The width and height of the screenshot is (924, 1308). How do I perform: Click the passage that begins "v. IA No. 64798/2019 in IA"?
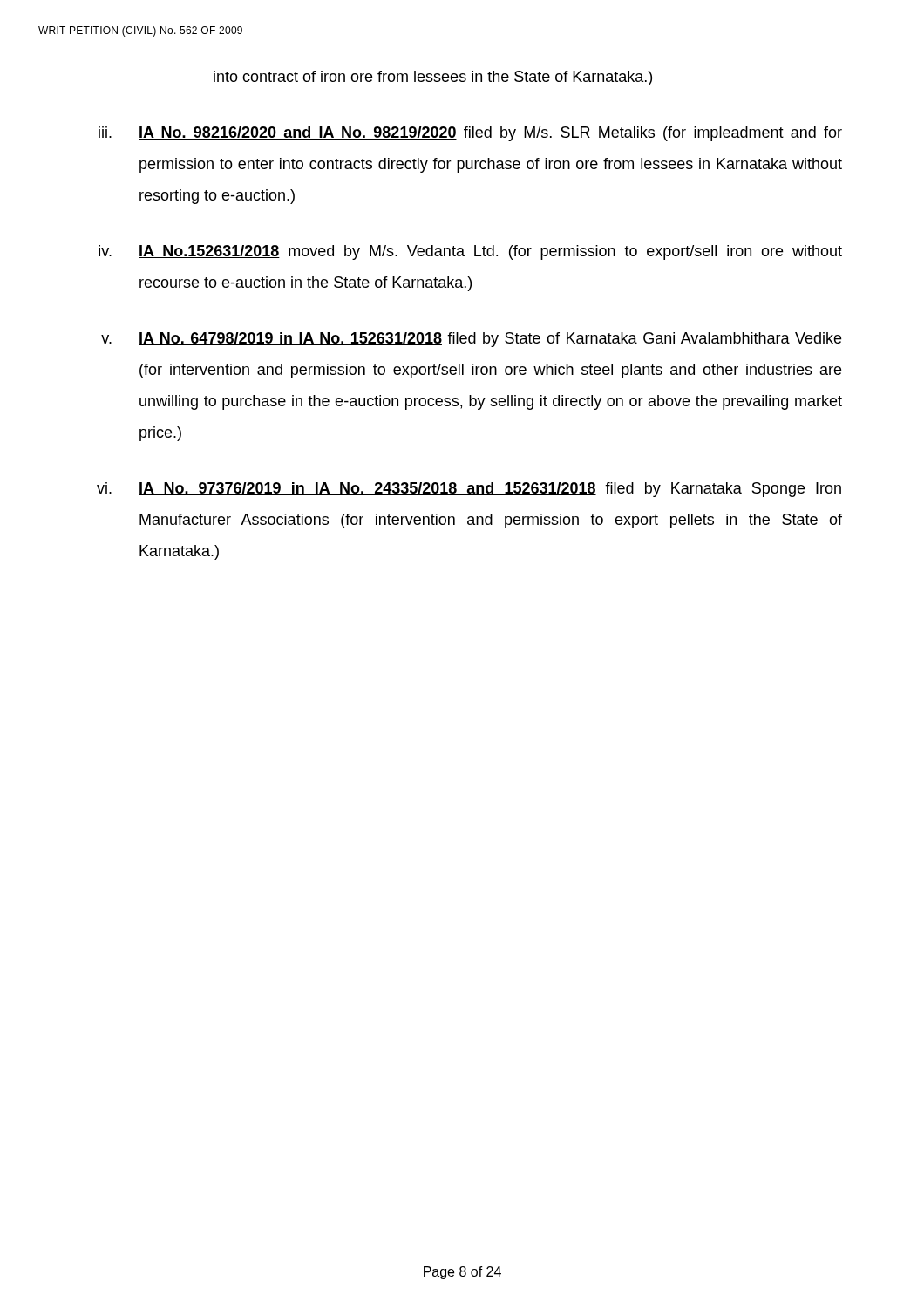(x=440, y=385)
